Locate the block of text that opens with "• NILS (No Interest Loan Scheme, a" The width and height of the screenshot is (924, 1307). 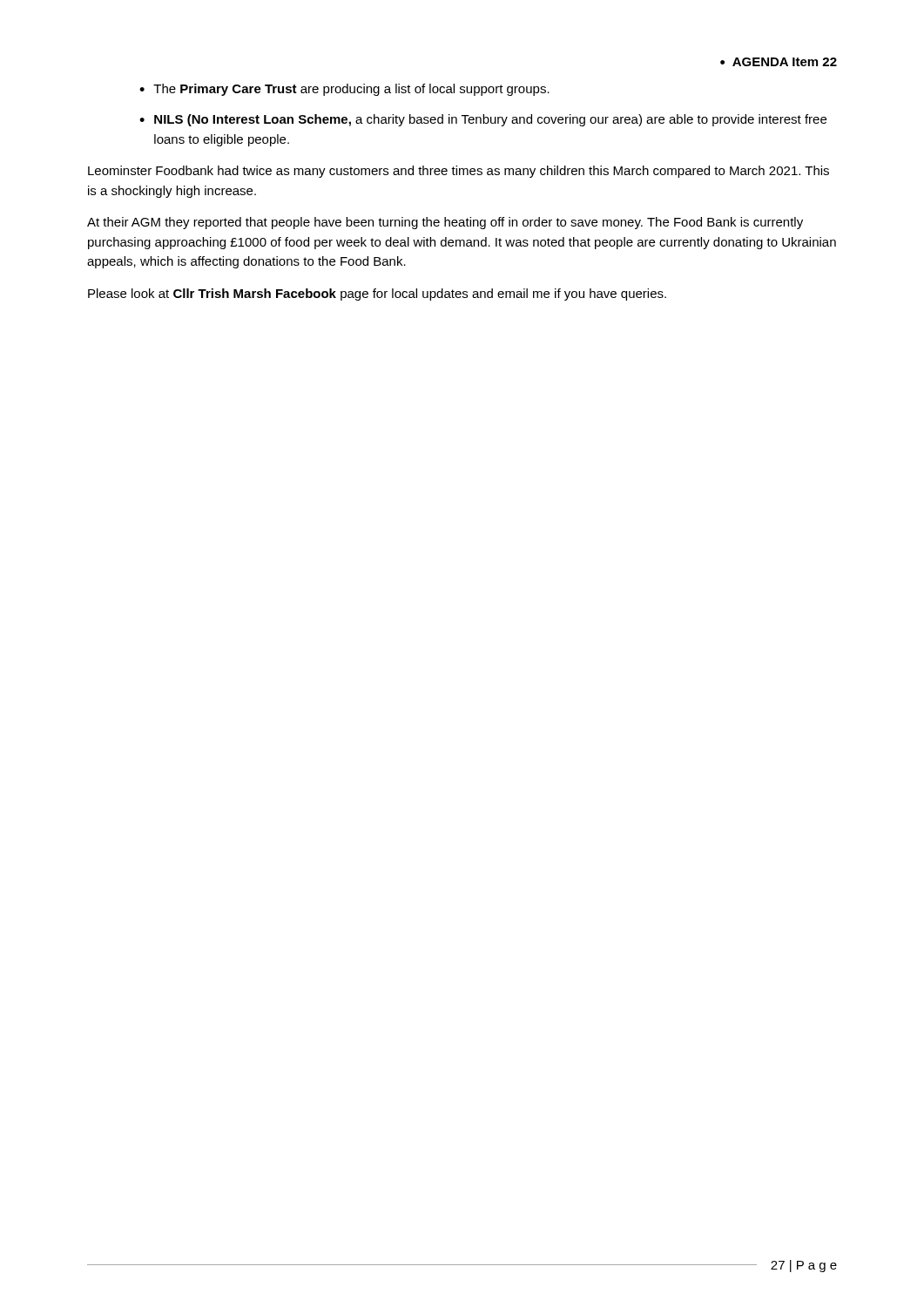pos(488,130)
